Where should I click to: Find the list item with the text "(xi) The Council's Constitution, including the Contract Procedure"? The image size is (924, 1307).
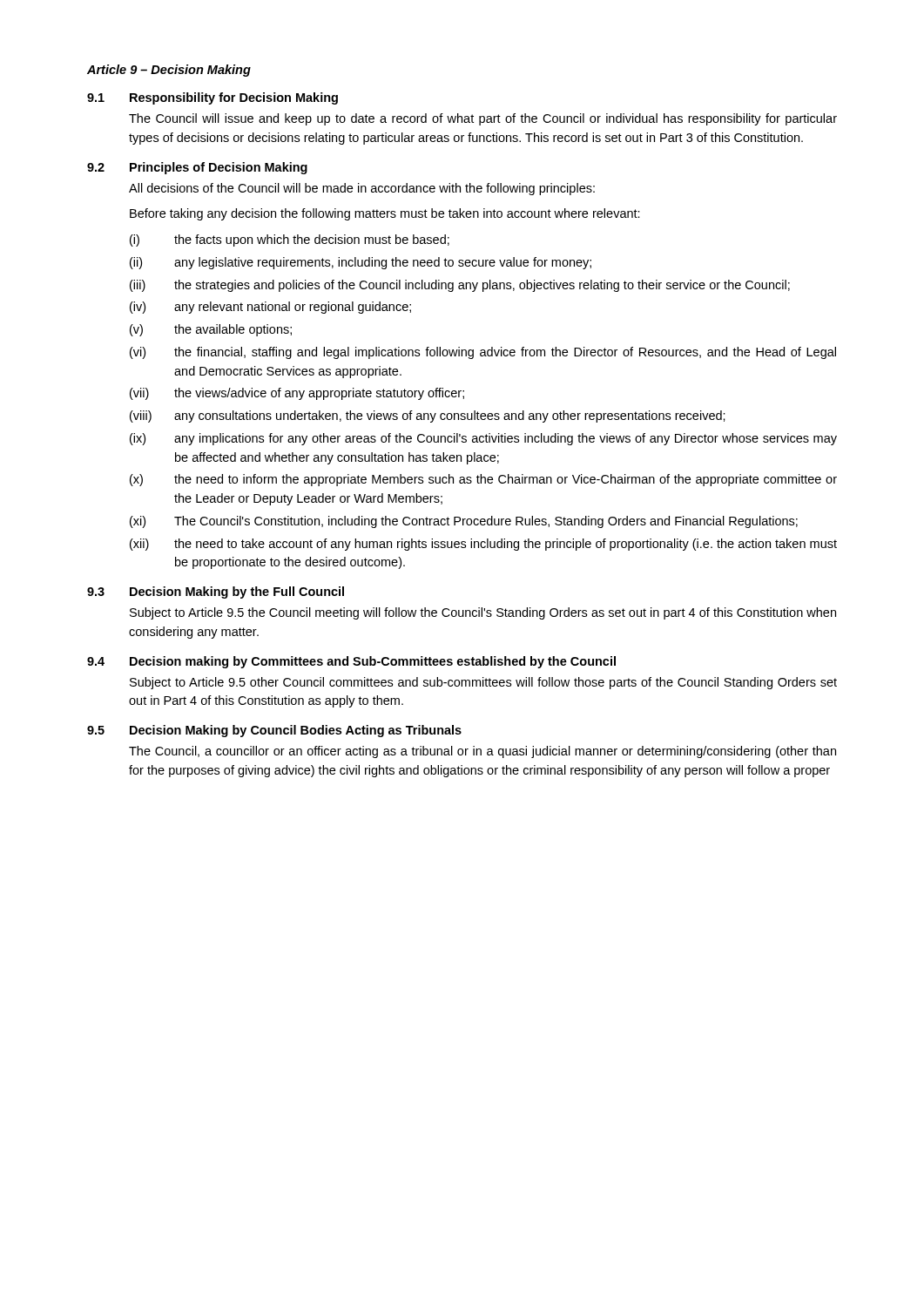click(x=483, y=522)
